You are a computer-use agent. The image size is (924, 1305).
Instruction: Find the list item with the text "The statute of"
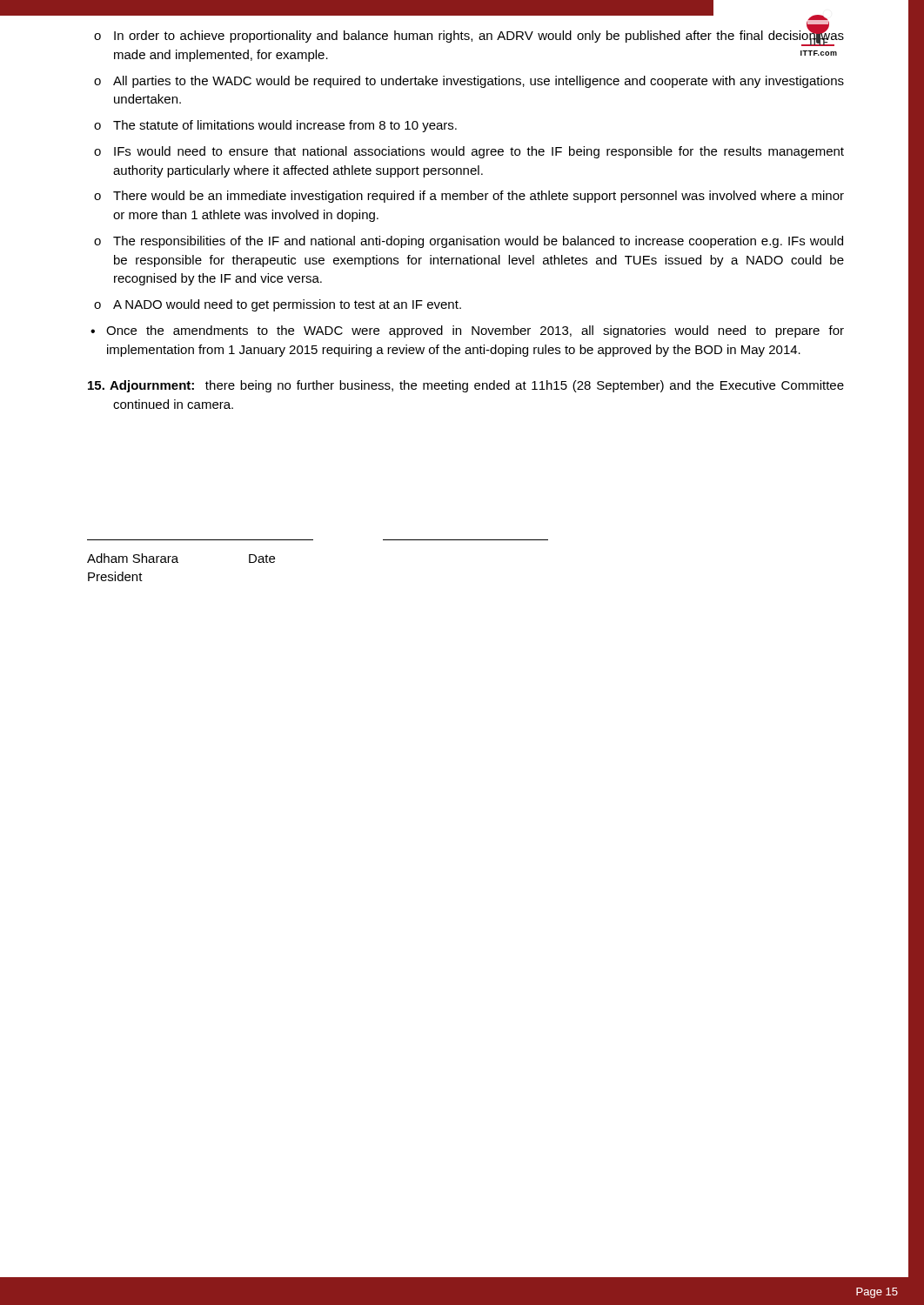click(x=285, y=125)
